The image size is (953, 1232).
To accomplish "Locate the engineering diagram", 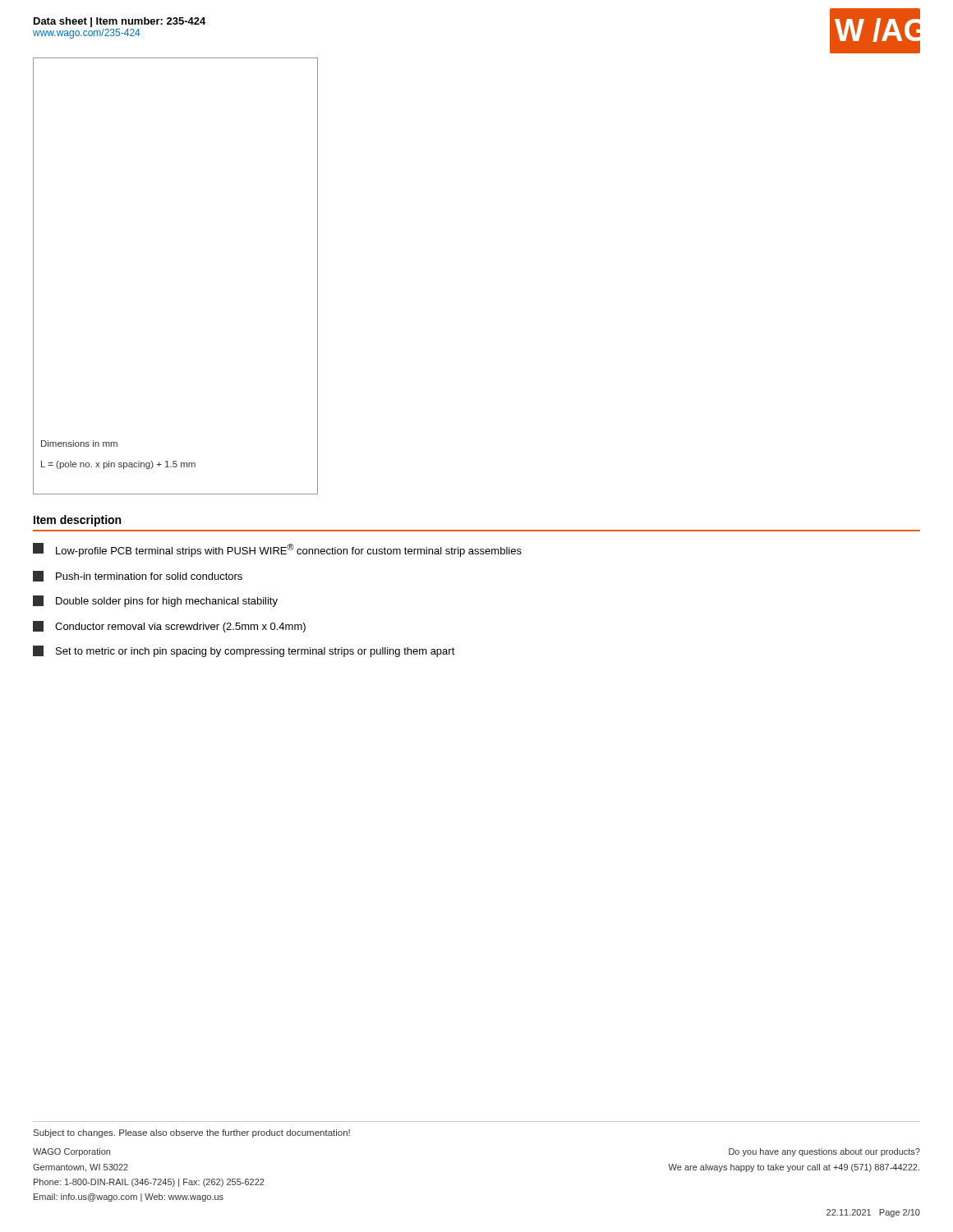I will tap(175, 276).
